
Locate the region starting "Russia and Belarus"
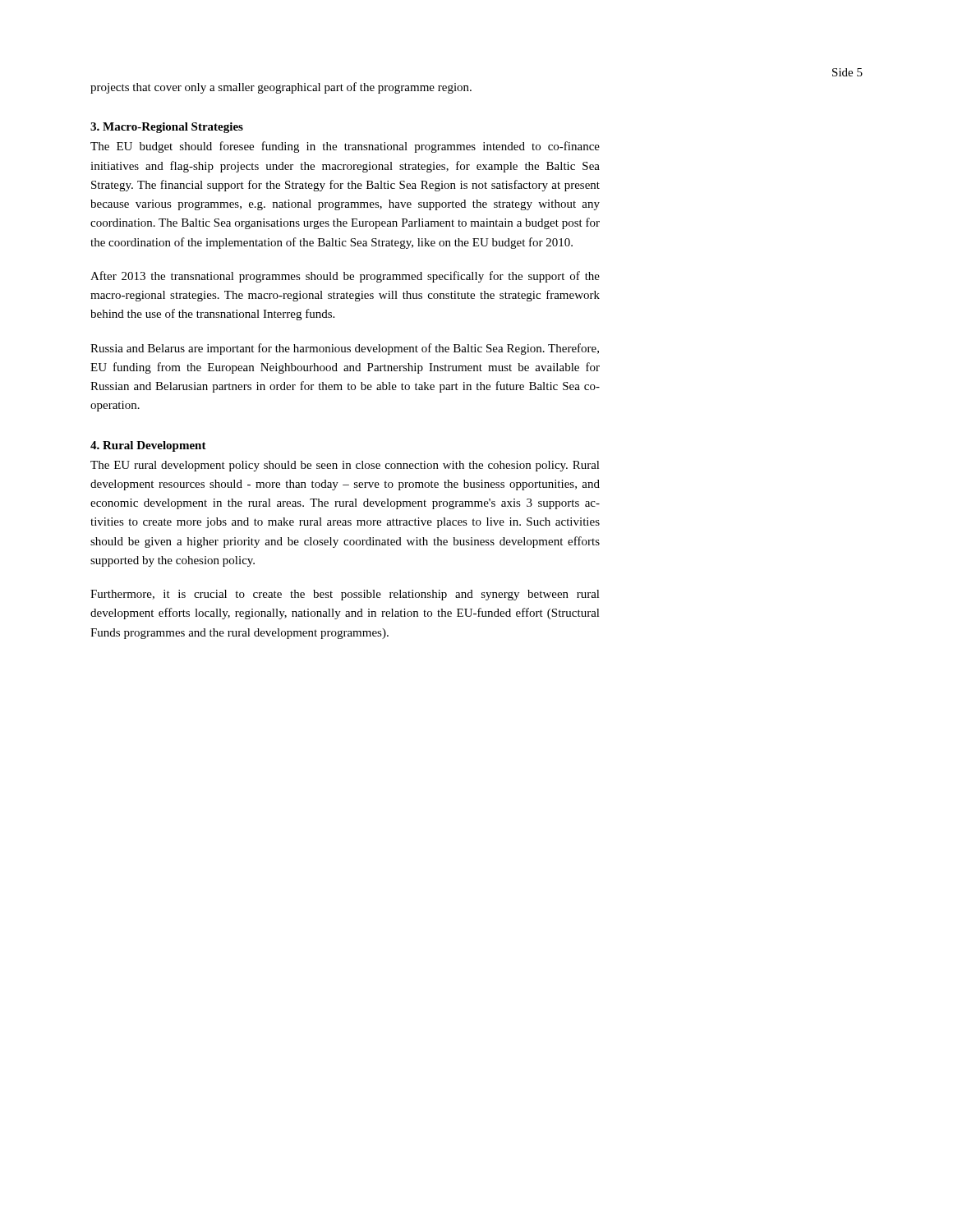click(345, 377)
